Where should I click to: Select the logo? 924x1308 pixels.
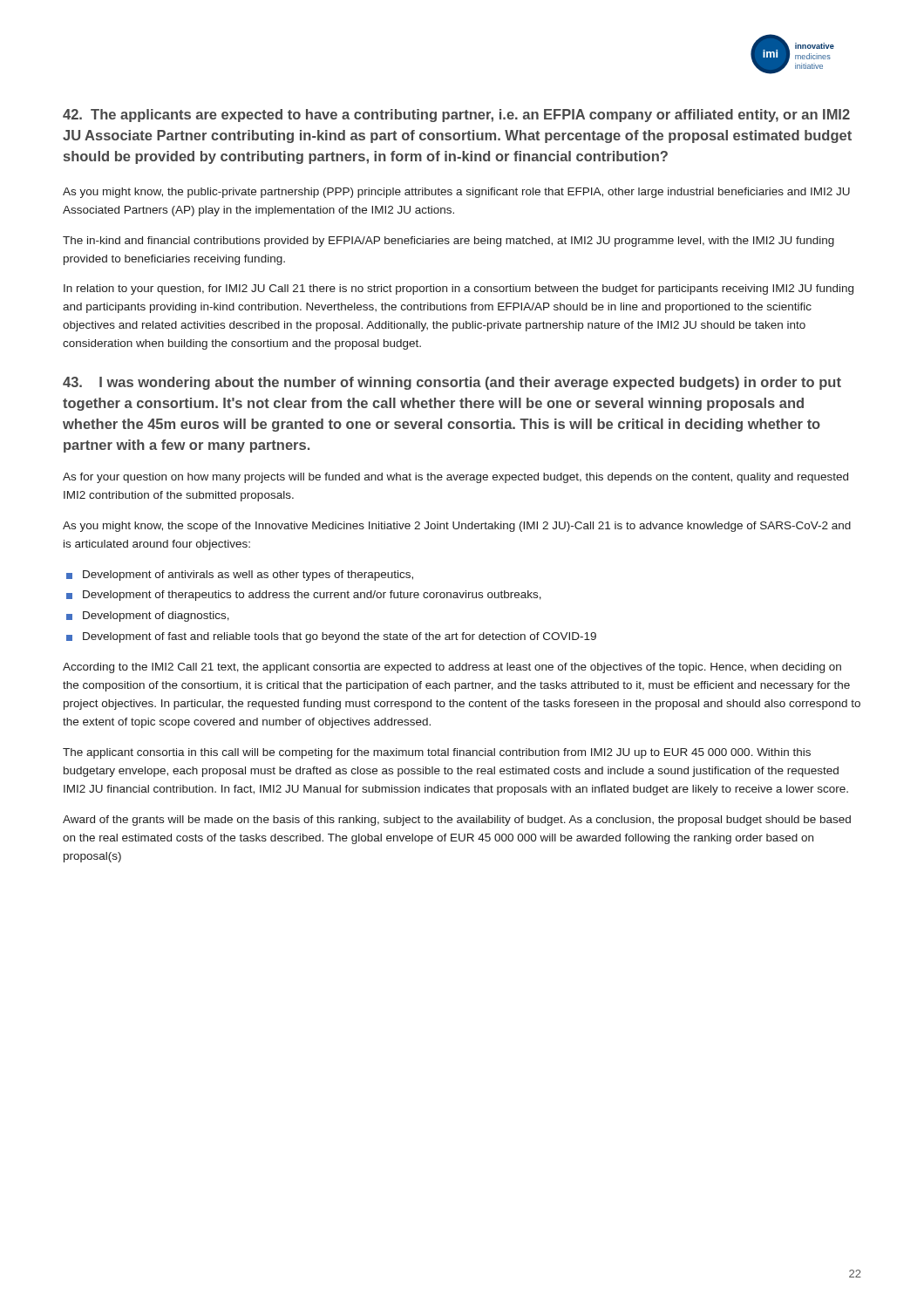811,54
